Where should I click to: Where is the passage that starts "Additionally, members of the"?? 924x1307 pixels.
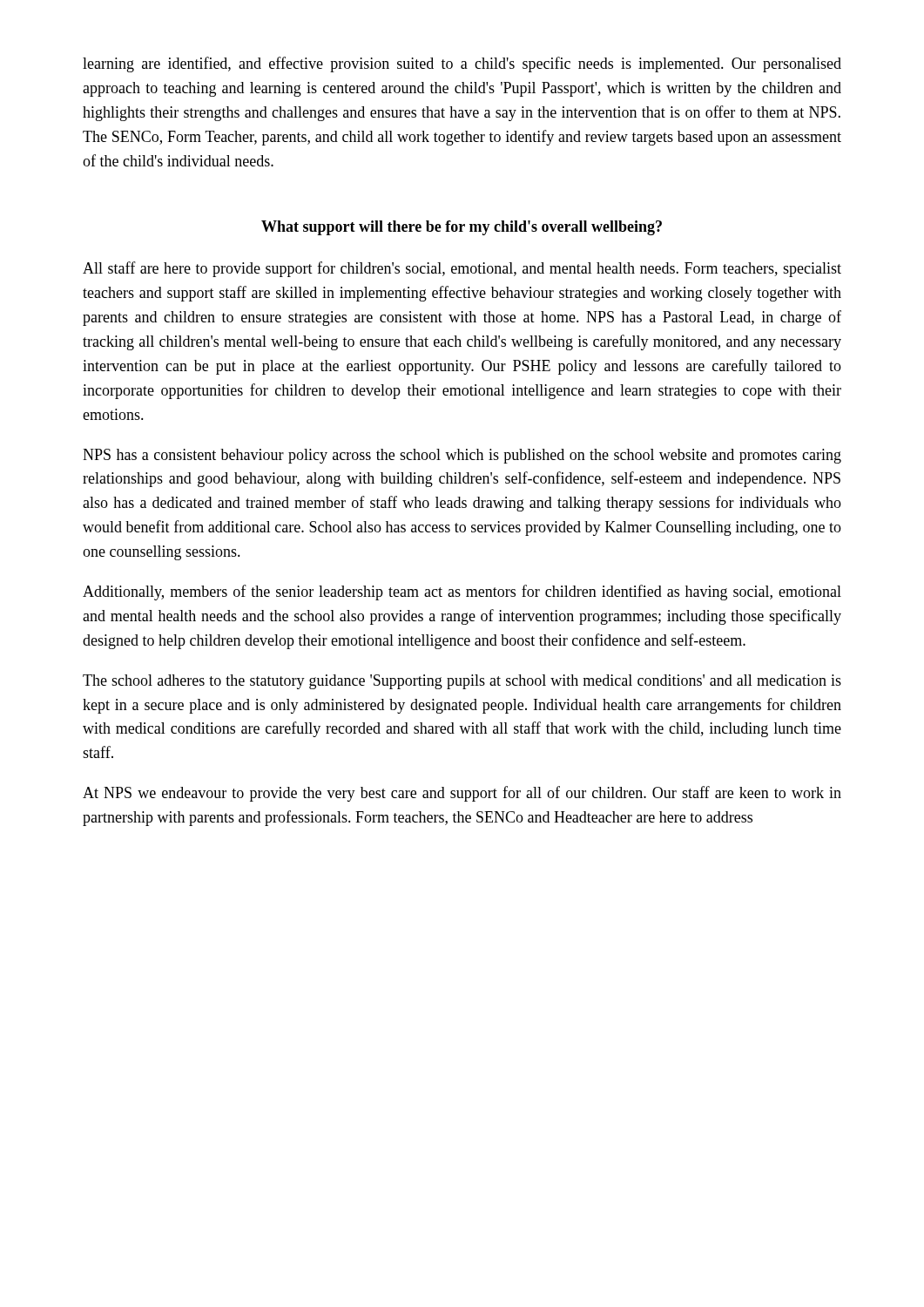coord(462,616)
